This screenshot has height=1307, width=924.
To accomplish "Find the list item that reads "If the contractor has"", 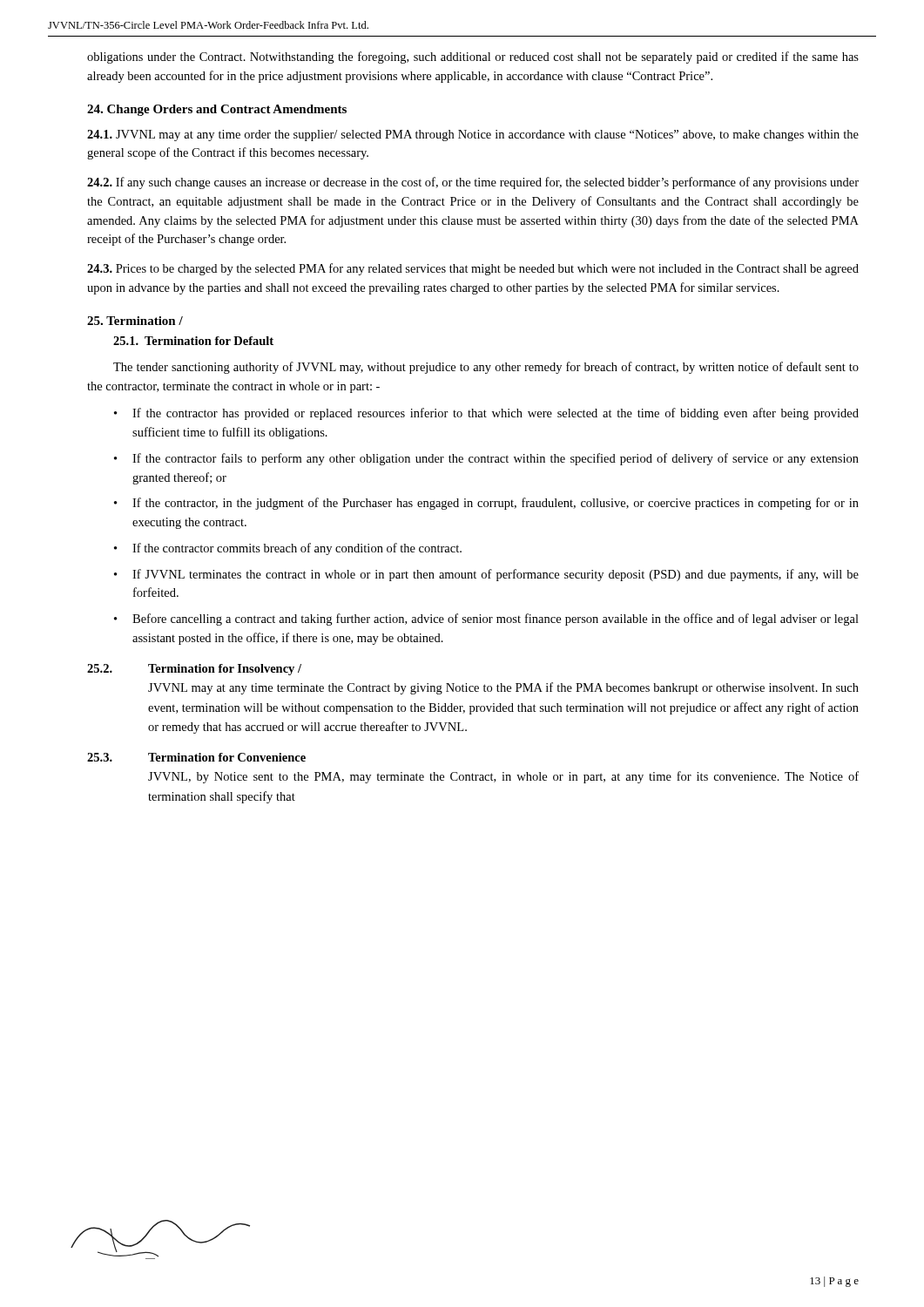I will pos(496,423).
